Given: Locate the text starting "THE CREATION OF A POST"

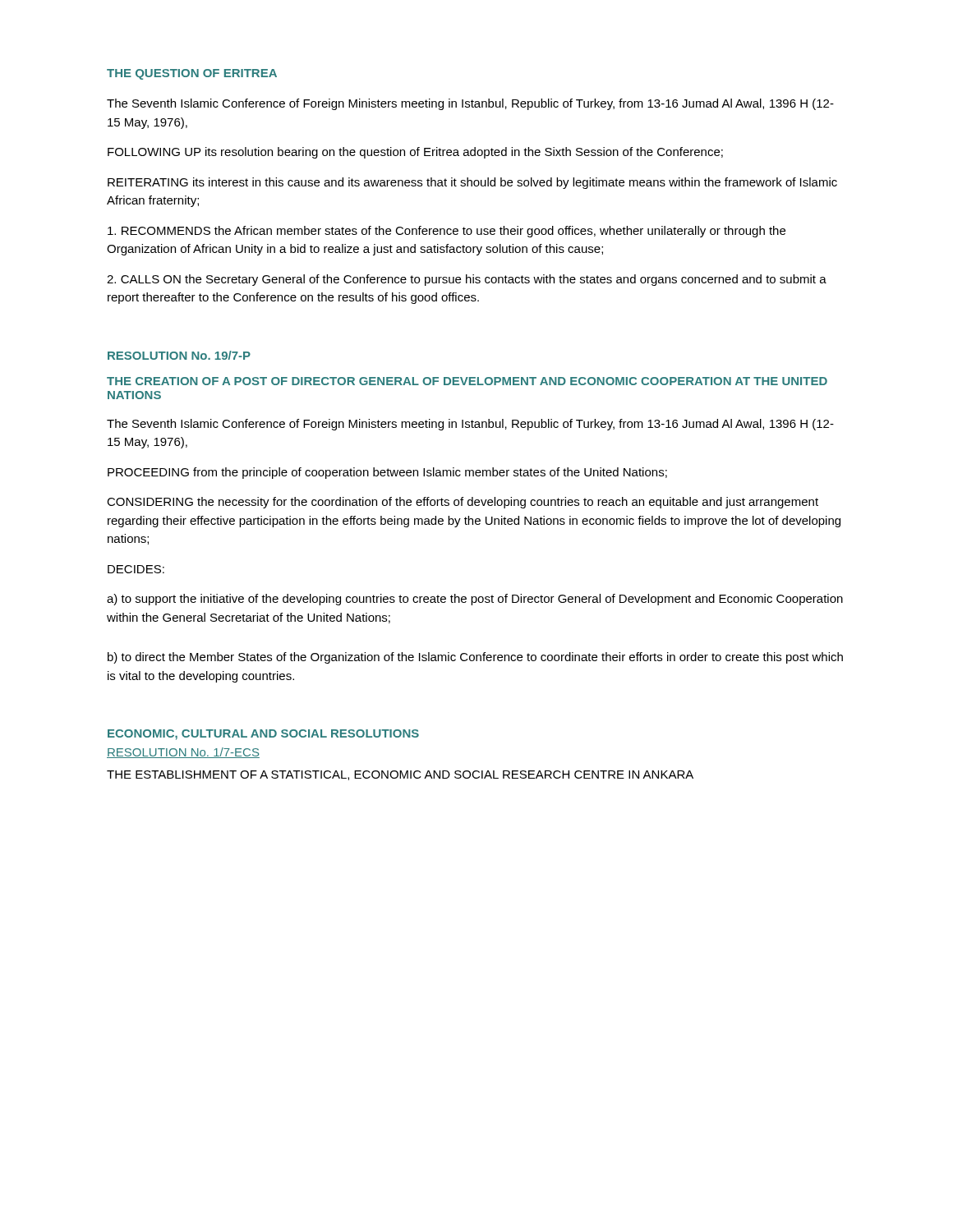Looking at the screenshot, I should click(x=467, y=387).
